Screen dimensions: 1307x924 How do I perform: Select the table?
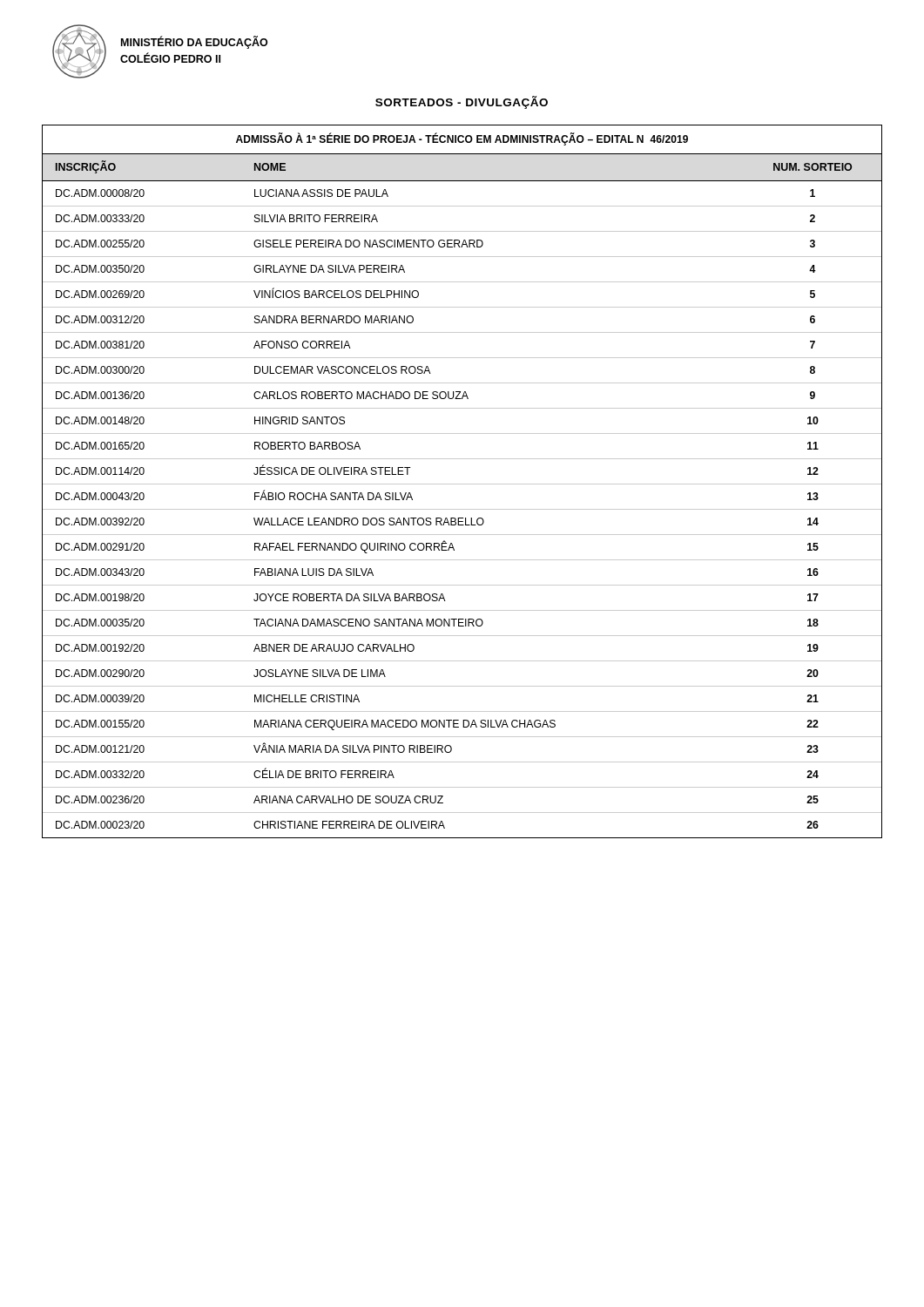pos(462,481)
